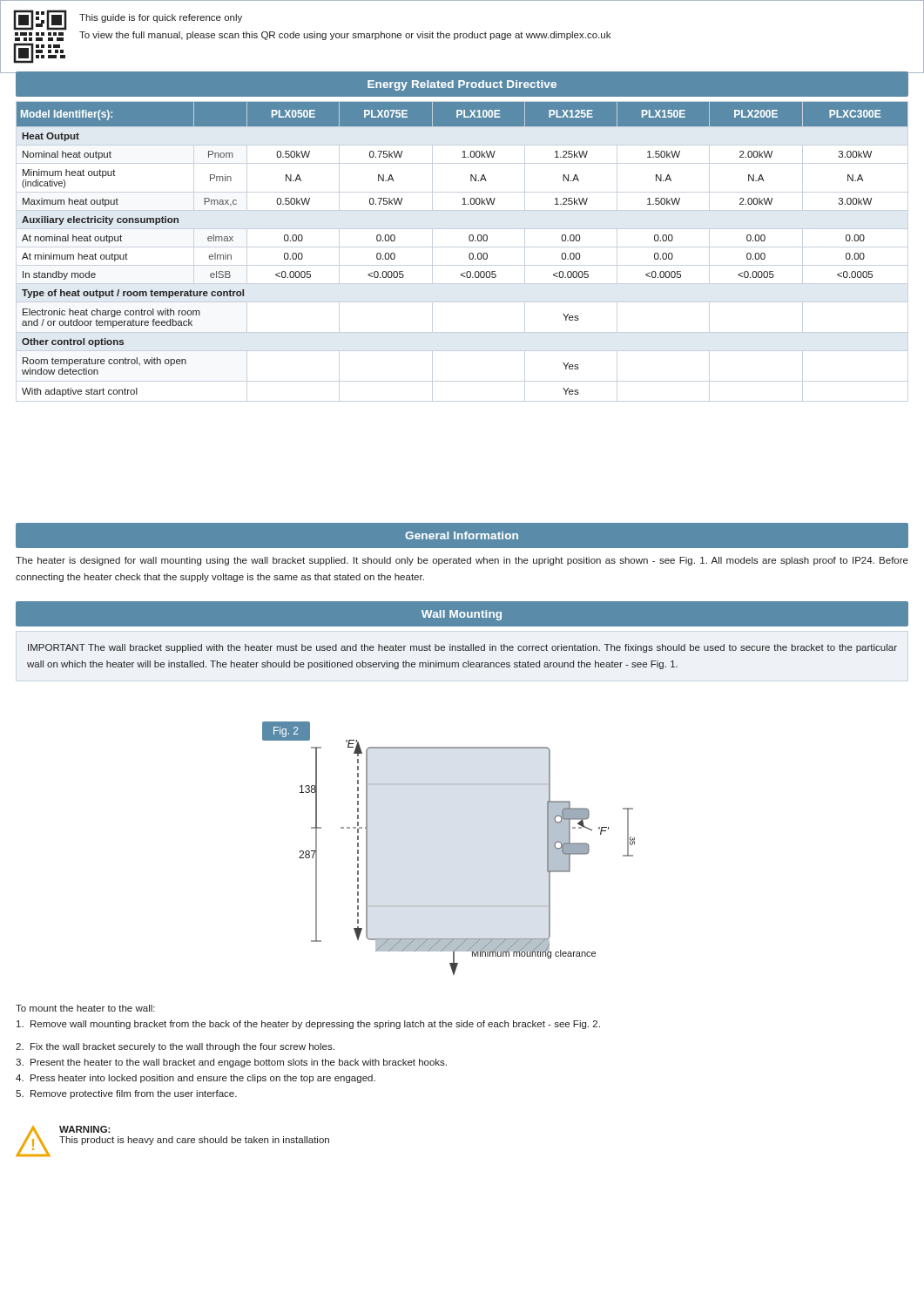This screenshot has width=924, height=1307.
Task: Find the element starting "IMPORTANT The wall bracket supplied with the heater"
Action: [462, 656]
